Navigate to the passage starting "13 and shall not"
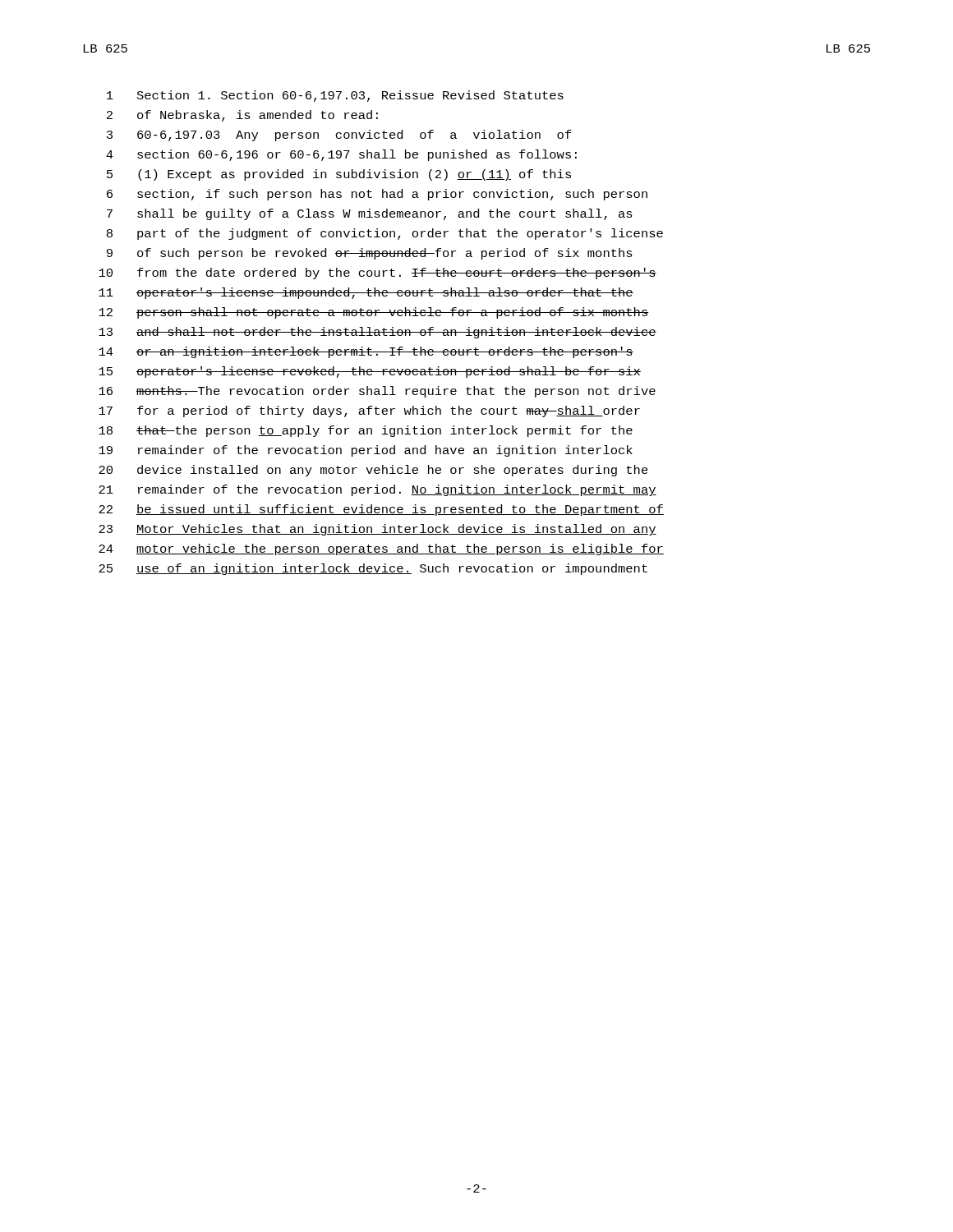The height and width of the screenshot is (1232, 953). (x=476, y=333)
